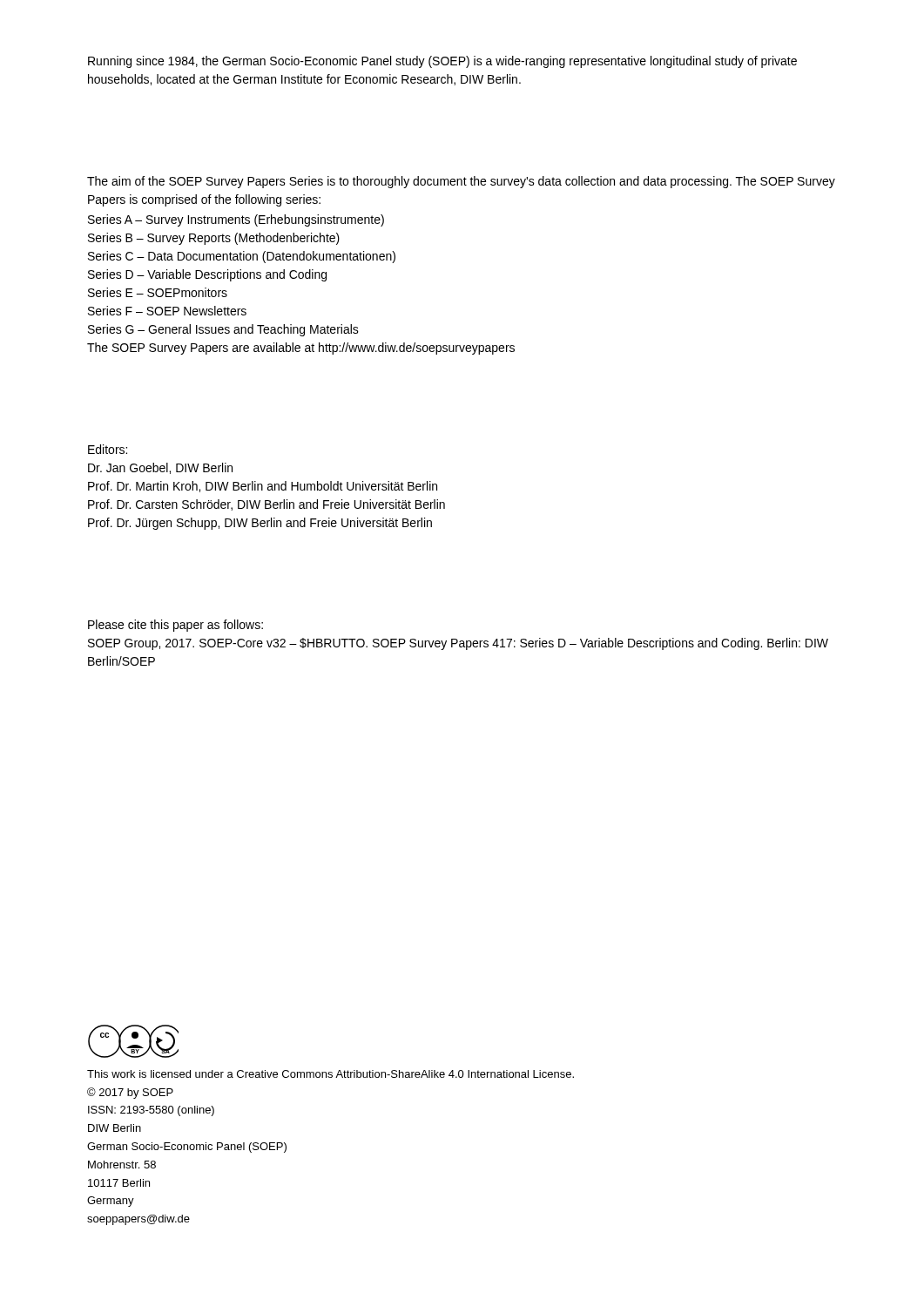
Task: Point to the passage starting "The aim of the SOEP"
Action: tap(461, 190)
